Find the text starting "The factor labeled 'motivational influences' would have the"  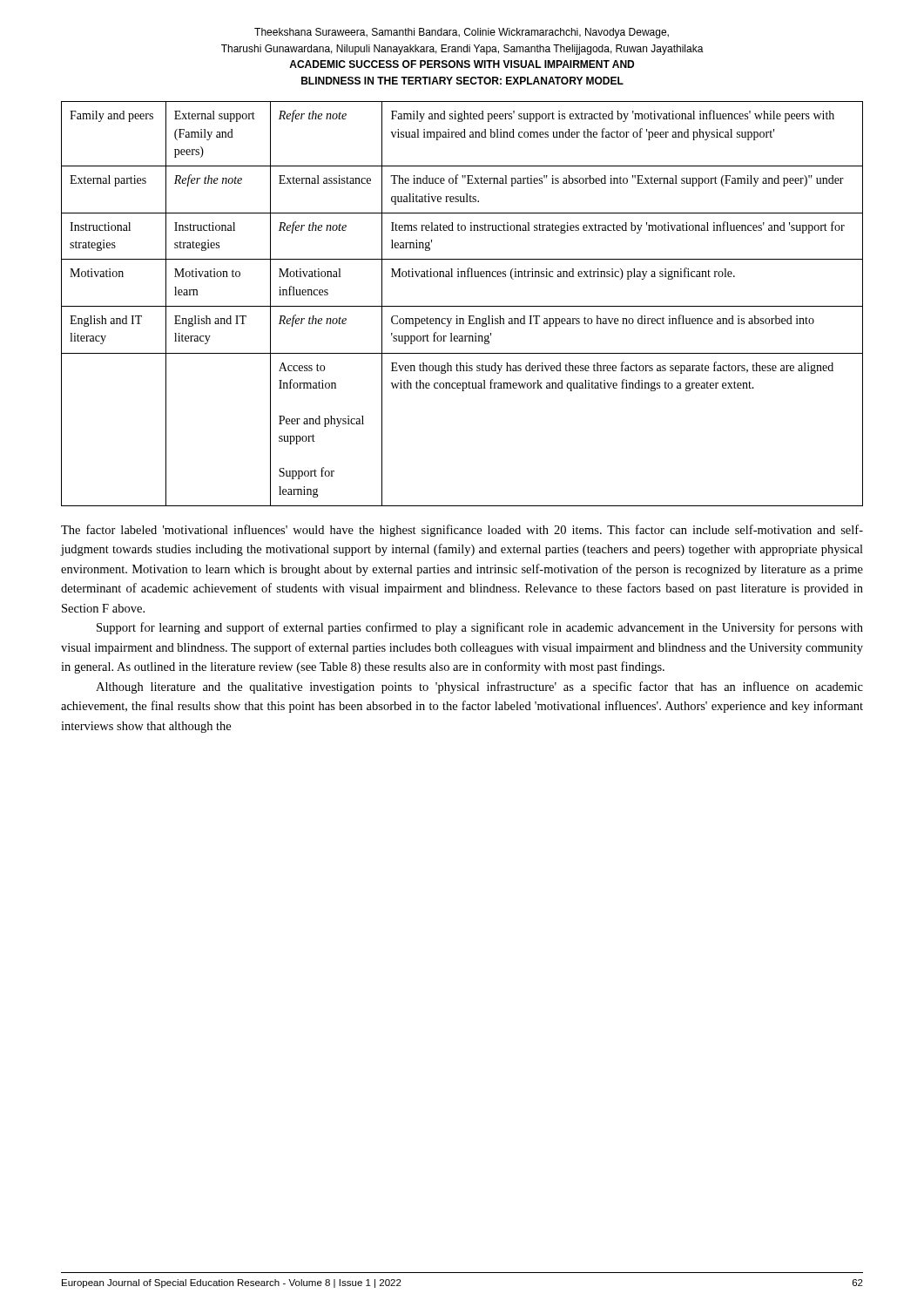click(462, 569)
